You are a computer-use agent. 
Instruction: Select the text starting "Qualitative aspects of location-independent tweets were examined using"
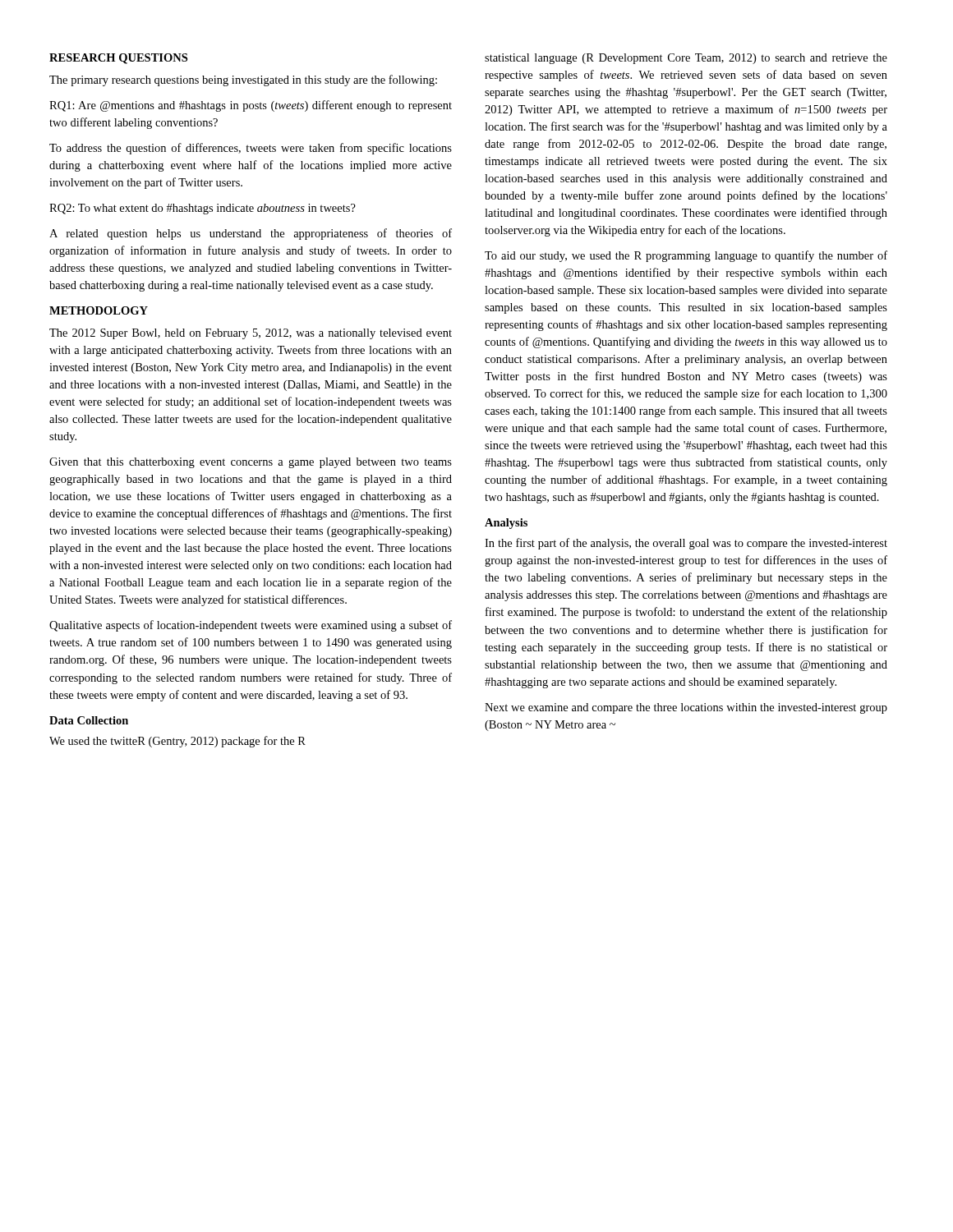click(251, 660)
